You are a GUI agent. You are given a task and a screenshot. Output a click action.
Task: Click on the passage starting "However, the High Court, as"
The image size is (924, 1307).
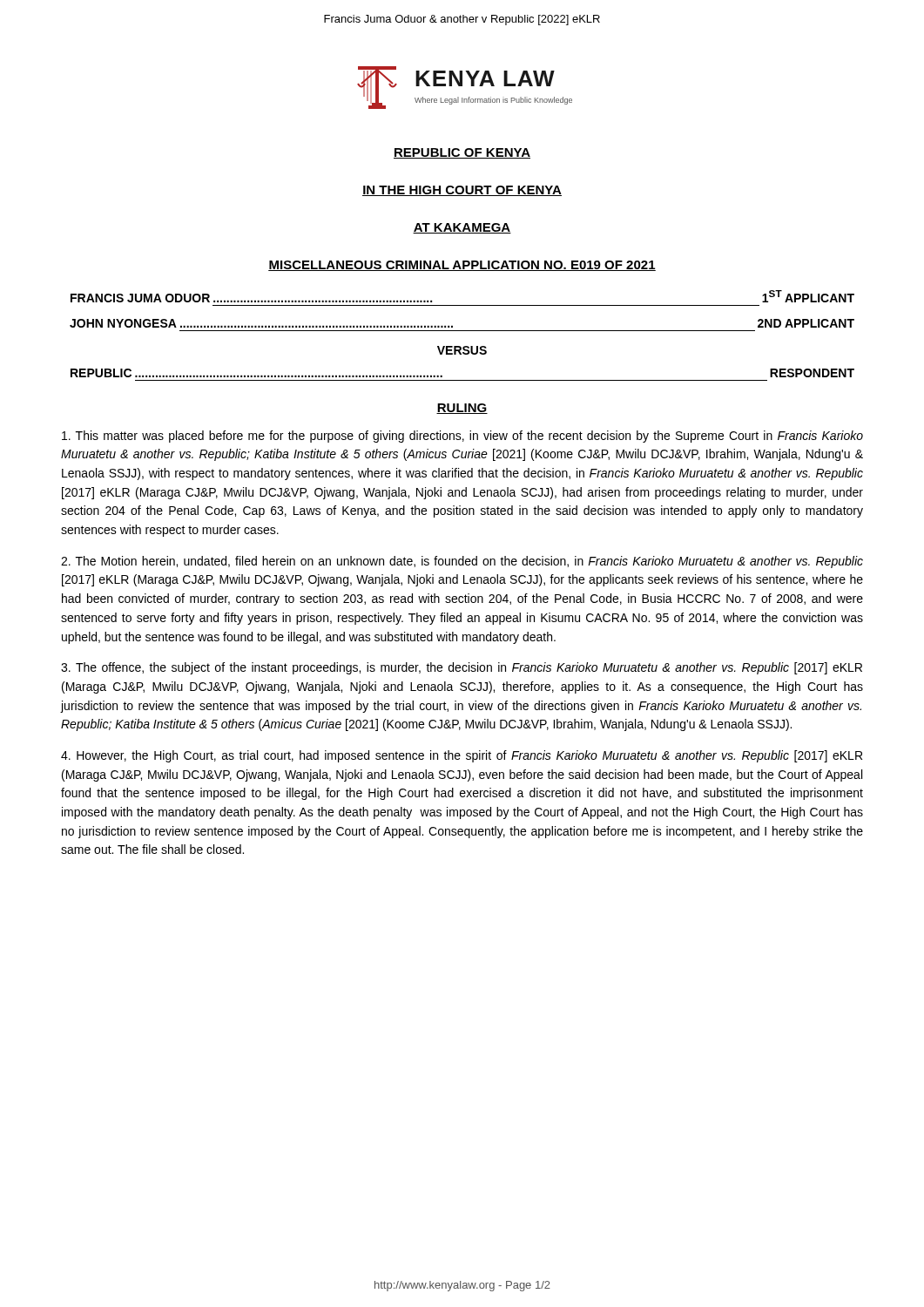tap(462, 803)
